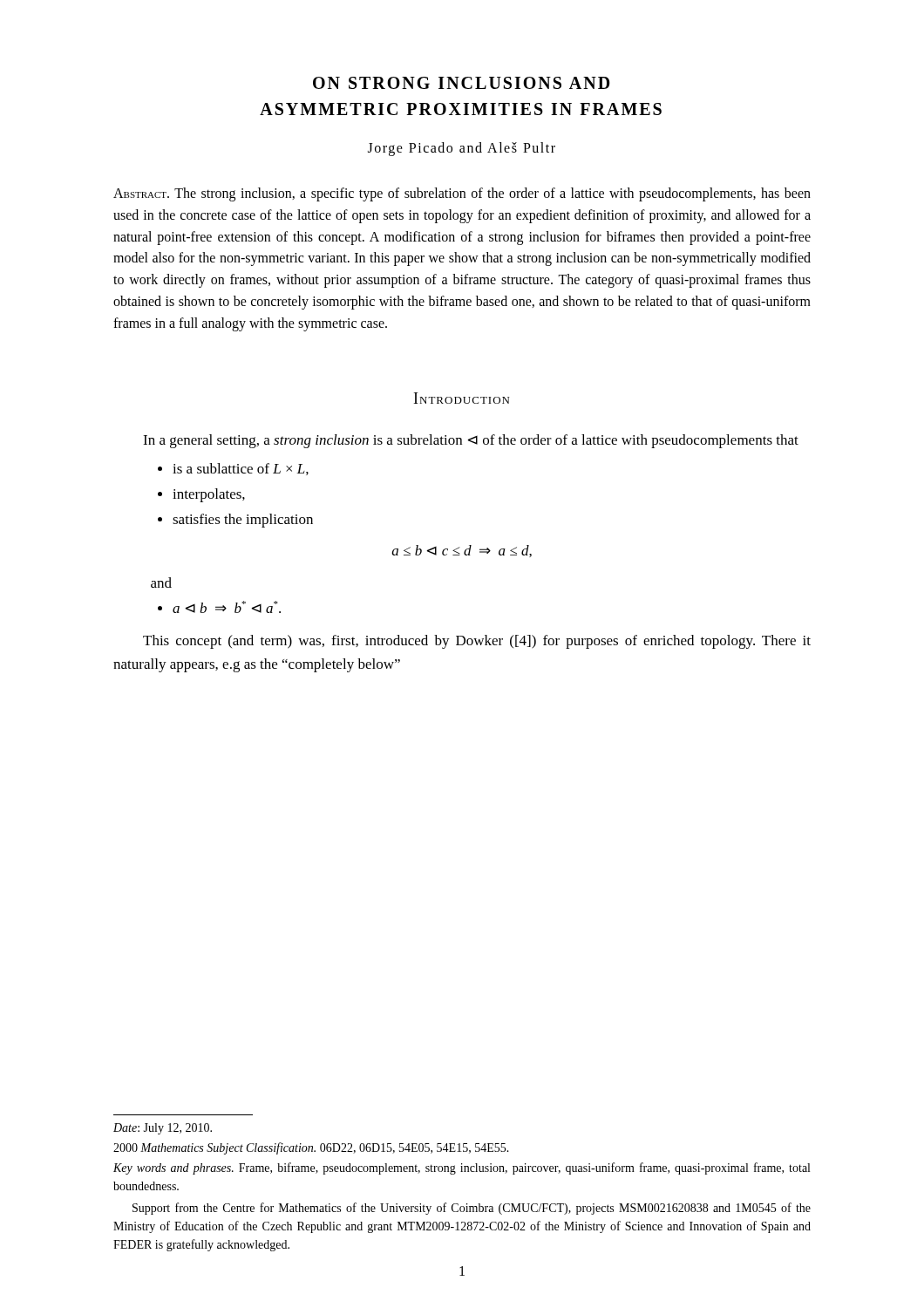
Task: Click on the list item containing "is a sublattice of L × L,"
Action: [241, 469]
